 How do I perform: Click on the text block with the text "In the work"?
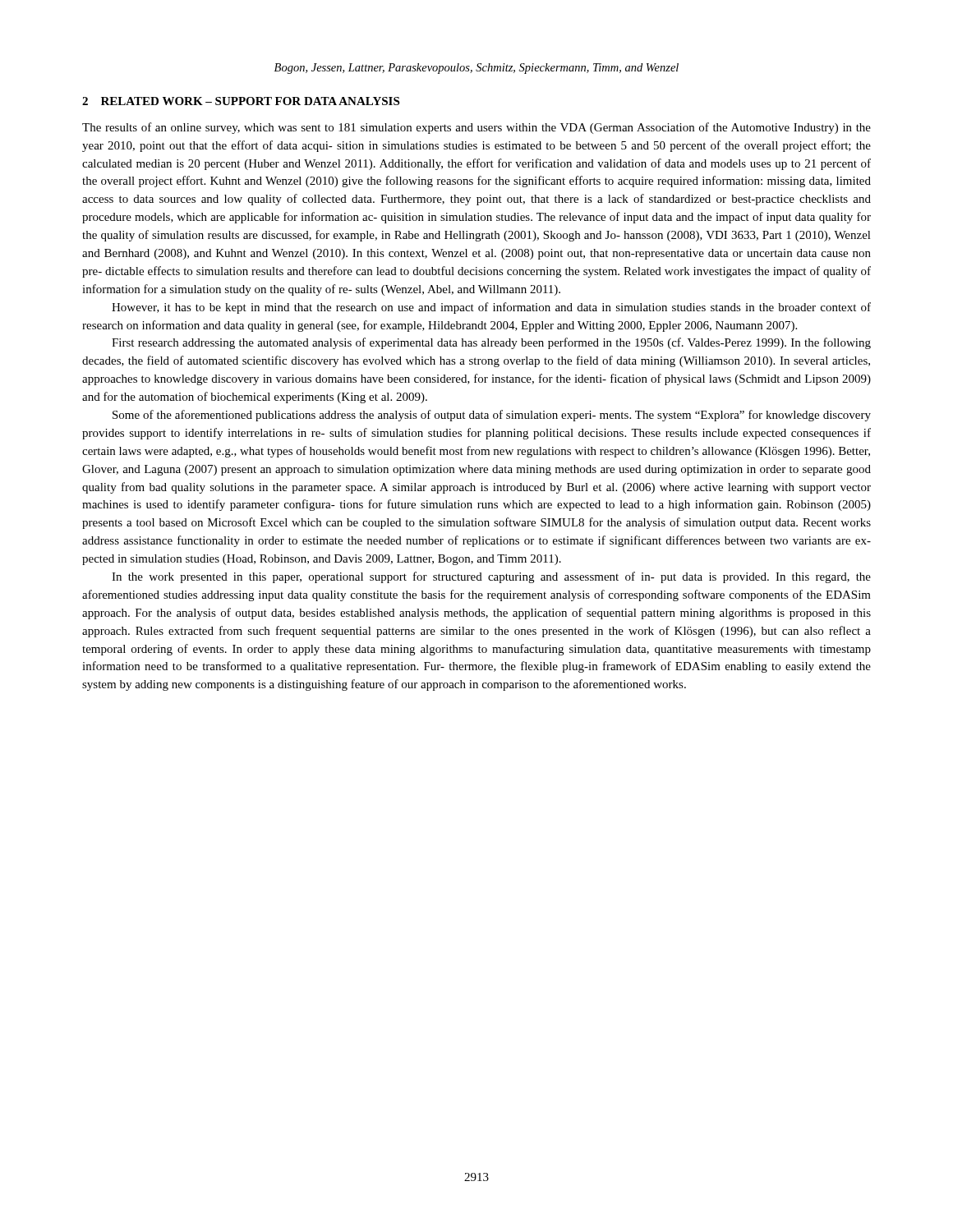pyautogui.click(x=476, y=631)
